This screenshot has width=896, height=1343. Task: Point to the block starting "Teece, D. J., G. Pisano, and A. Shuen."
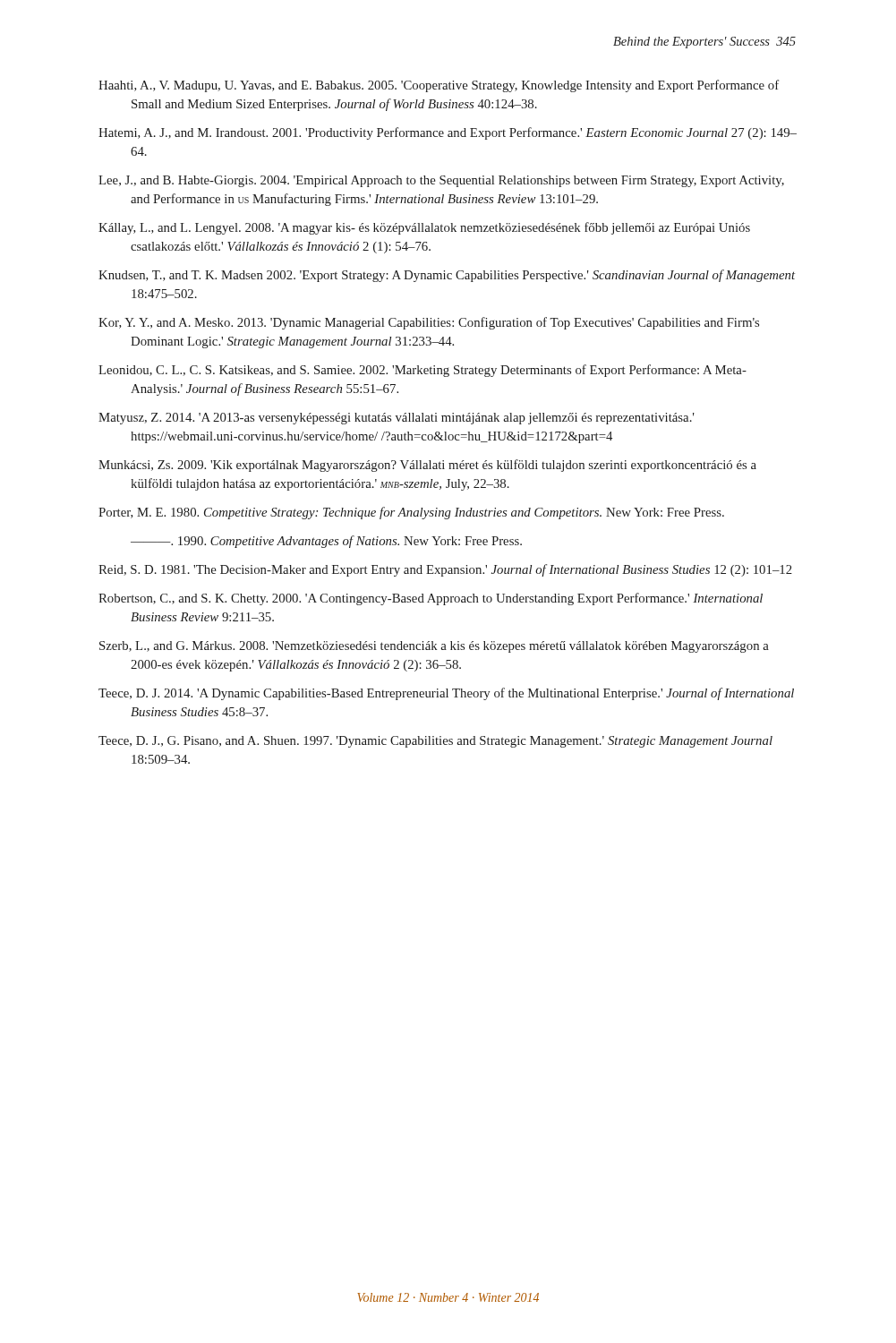click(x=436, y=750)
